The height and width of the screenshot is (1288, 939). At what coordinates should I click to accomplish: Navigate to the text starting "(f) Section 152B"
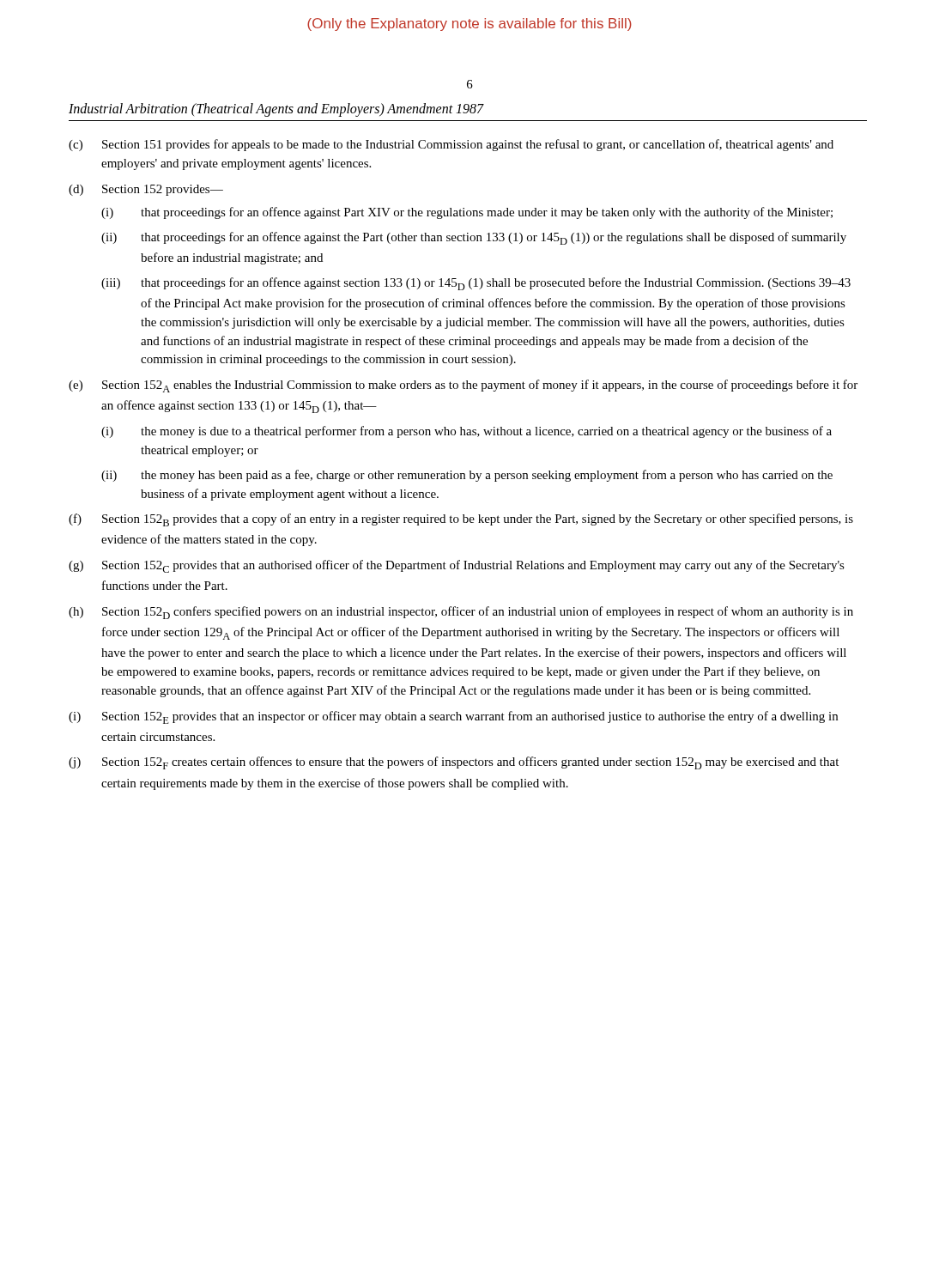[x=463, y=530]
